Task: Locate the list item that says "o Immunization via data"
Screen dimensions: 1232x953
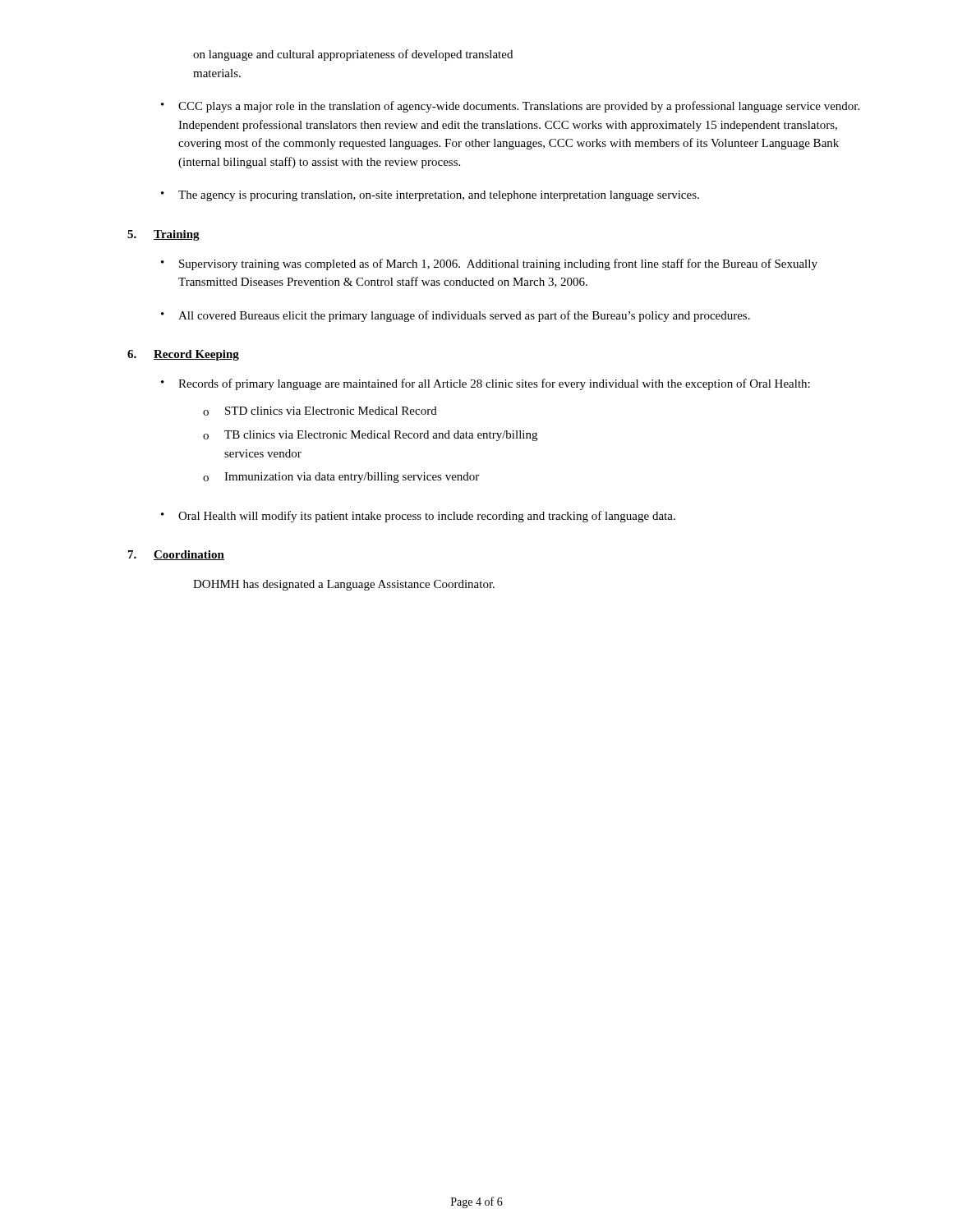Action: pyautogui.click(x=341, y=478)
